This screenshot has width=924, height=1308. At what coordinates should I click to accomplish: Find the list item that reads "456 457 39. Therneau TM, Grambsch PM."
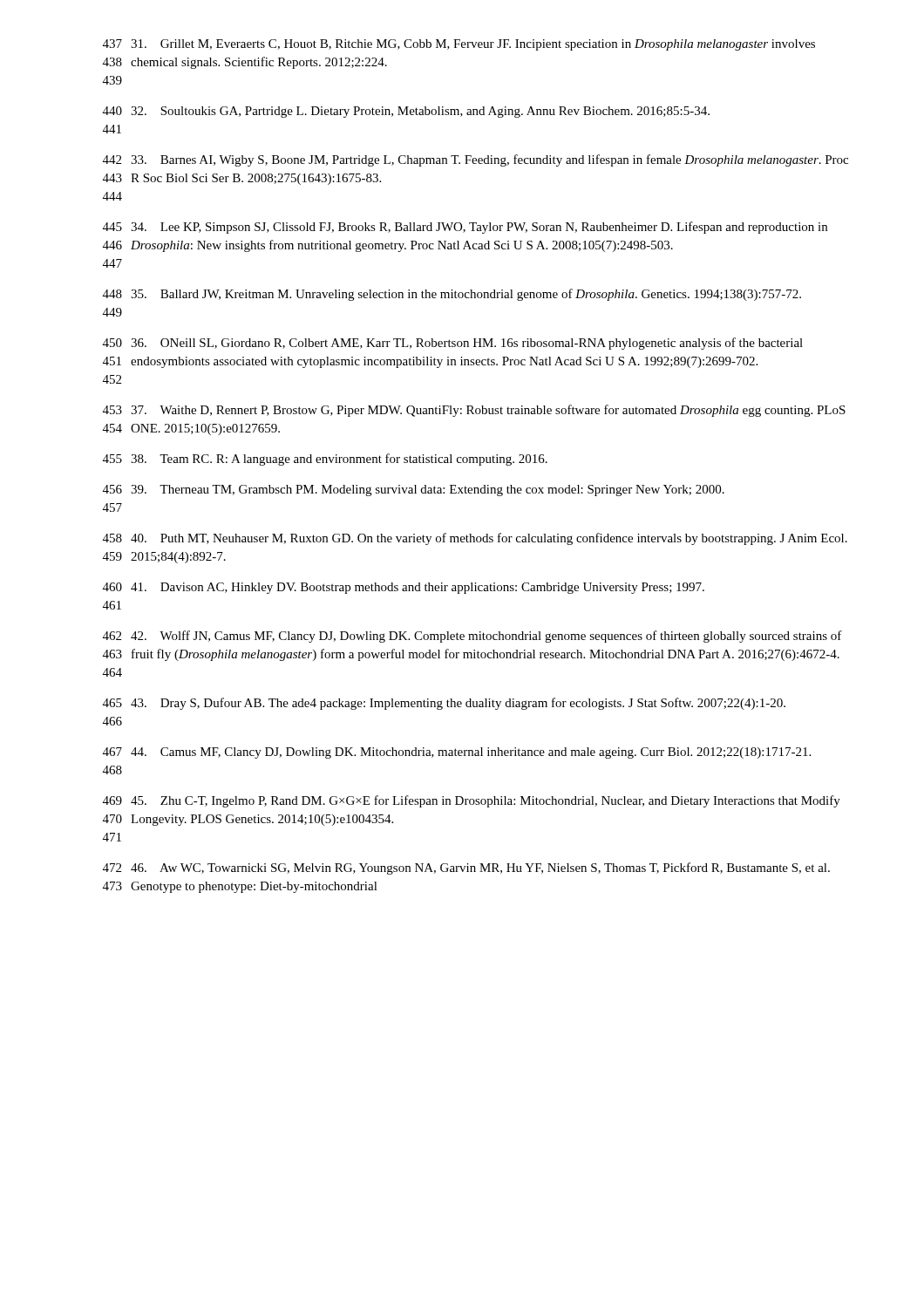tap(462, 499)
